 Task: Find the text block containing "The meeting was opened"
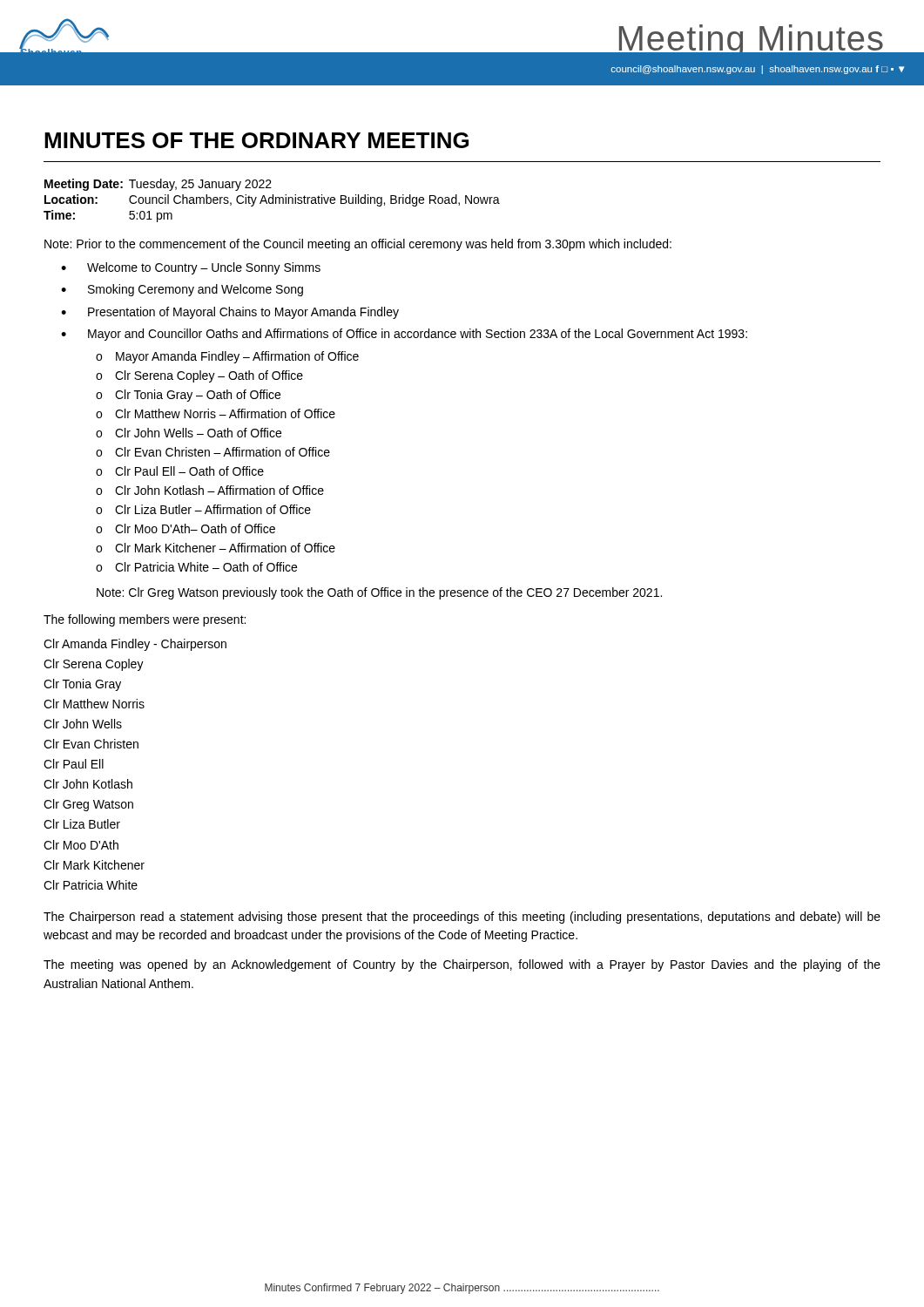click(x=462, y=974)
